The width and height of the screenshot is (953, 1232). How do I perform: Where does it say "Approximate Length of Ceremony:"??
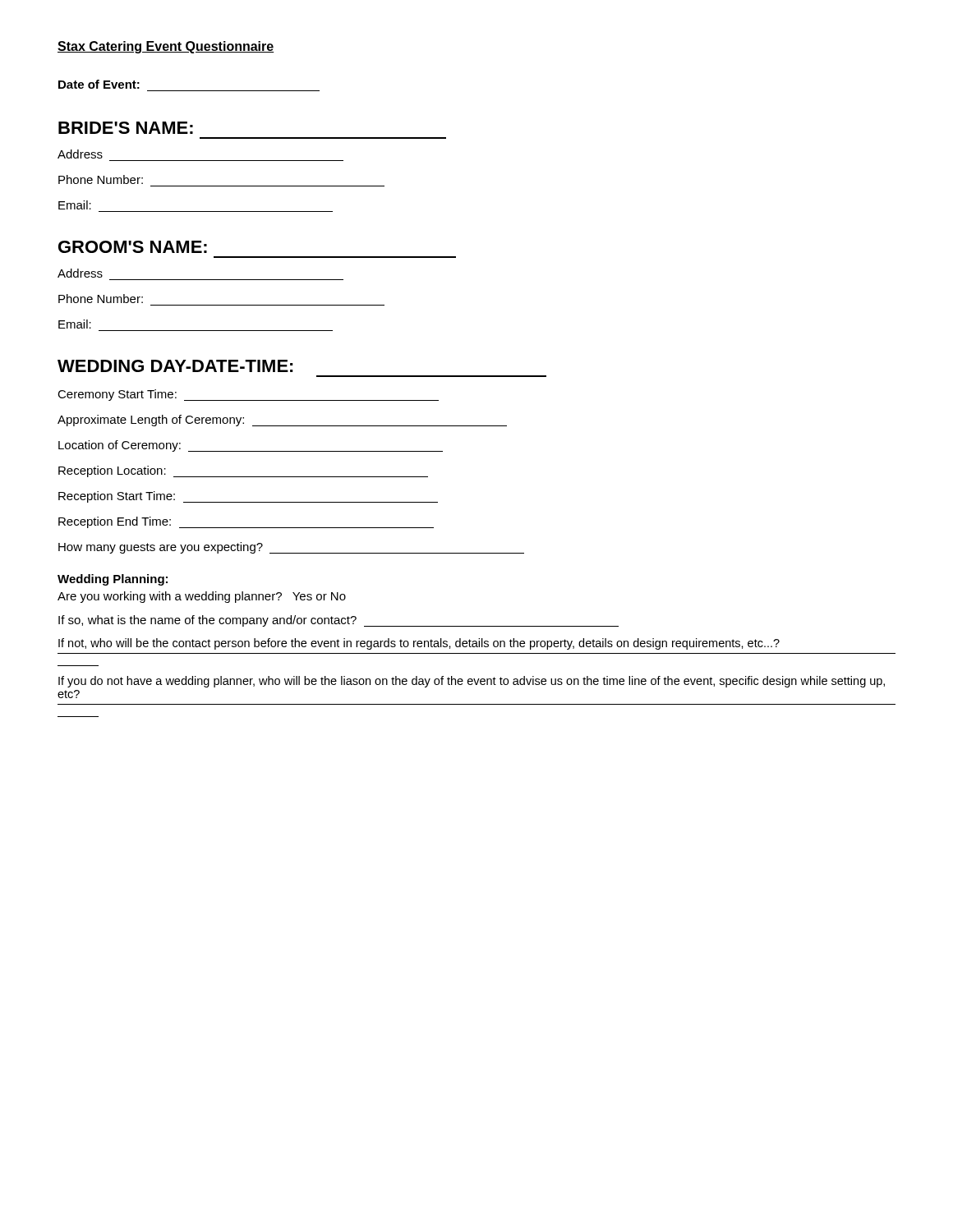point(282,419)
